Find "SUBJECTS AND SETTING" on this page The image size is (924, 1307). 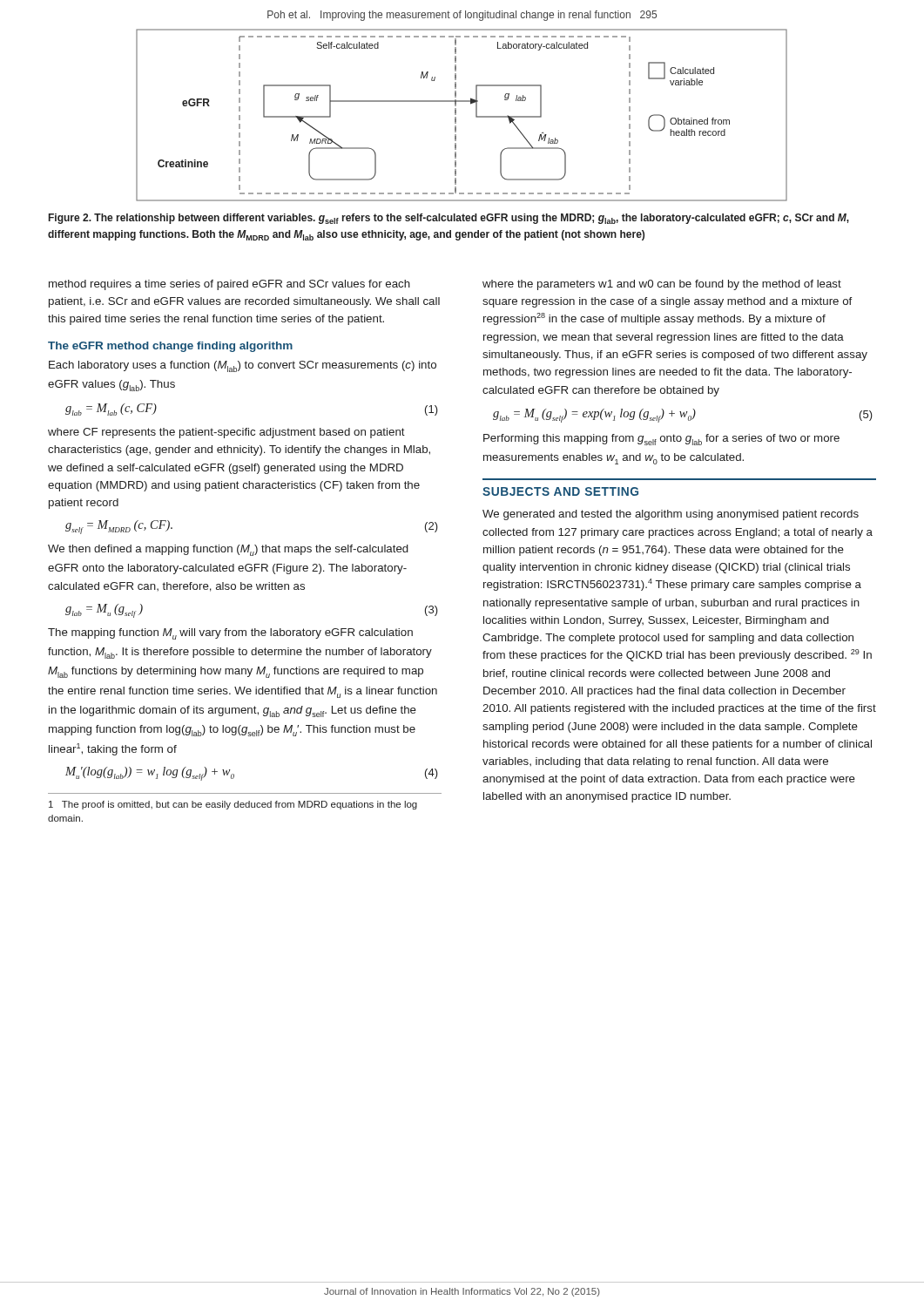tap(561, 492)
